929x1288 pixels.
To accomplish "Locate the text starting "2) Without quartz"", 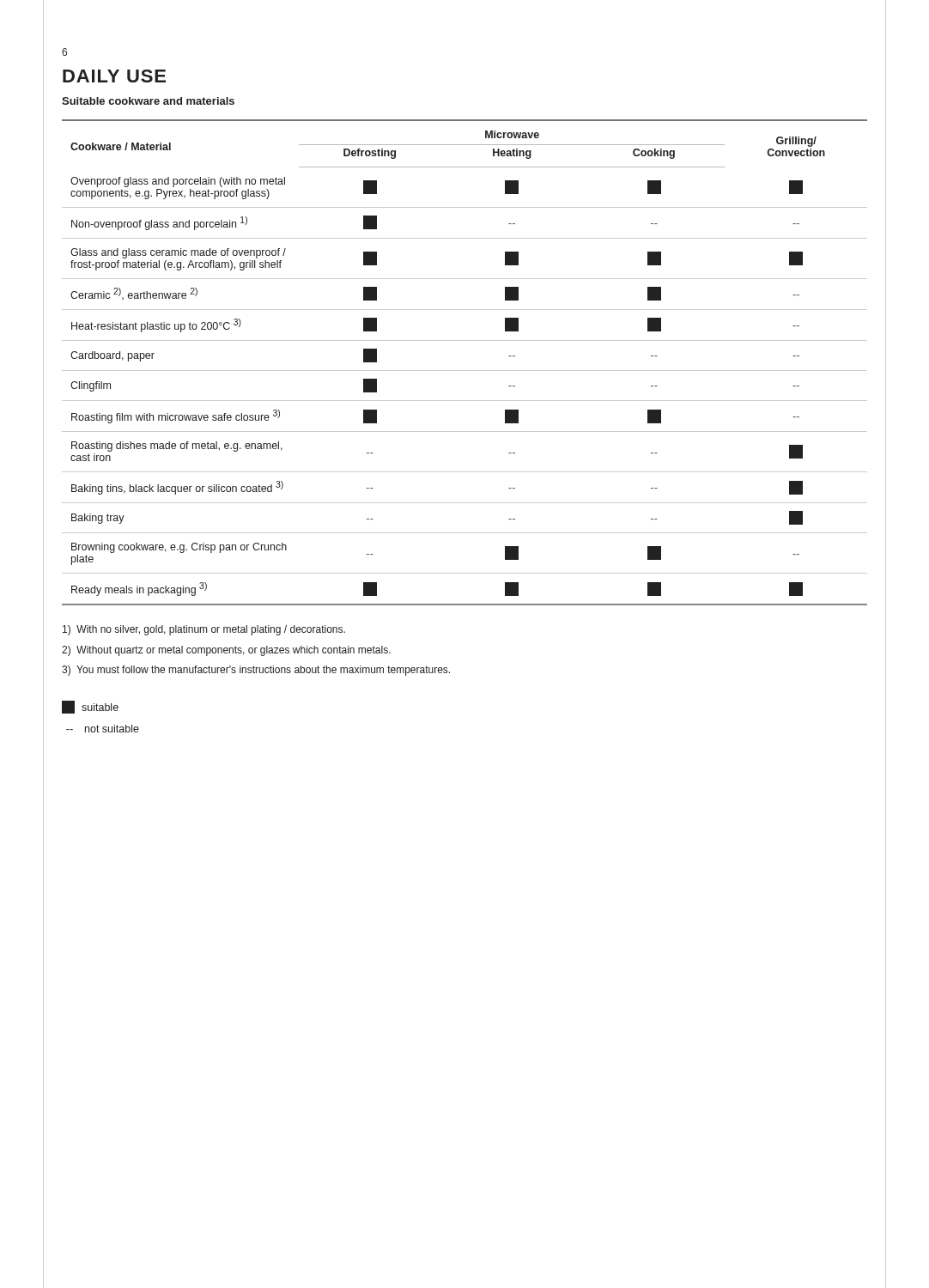I will click(226, 650).
